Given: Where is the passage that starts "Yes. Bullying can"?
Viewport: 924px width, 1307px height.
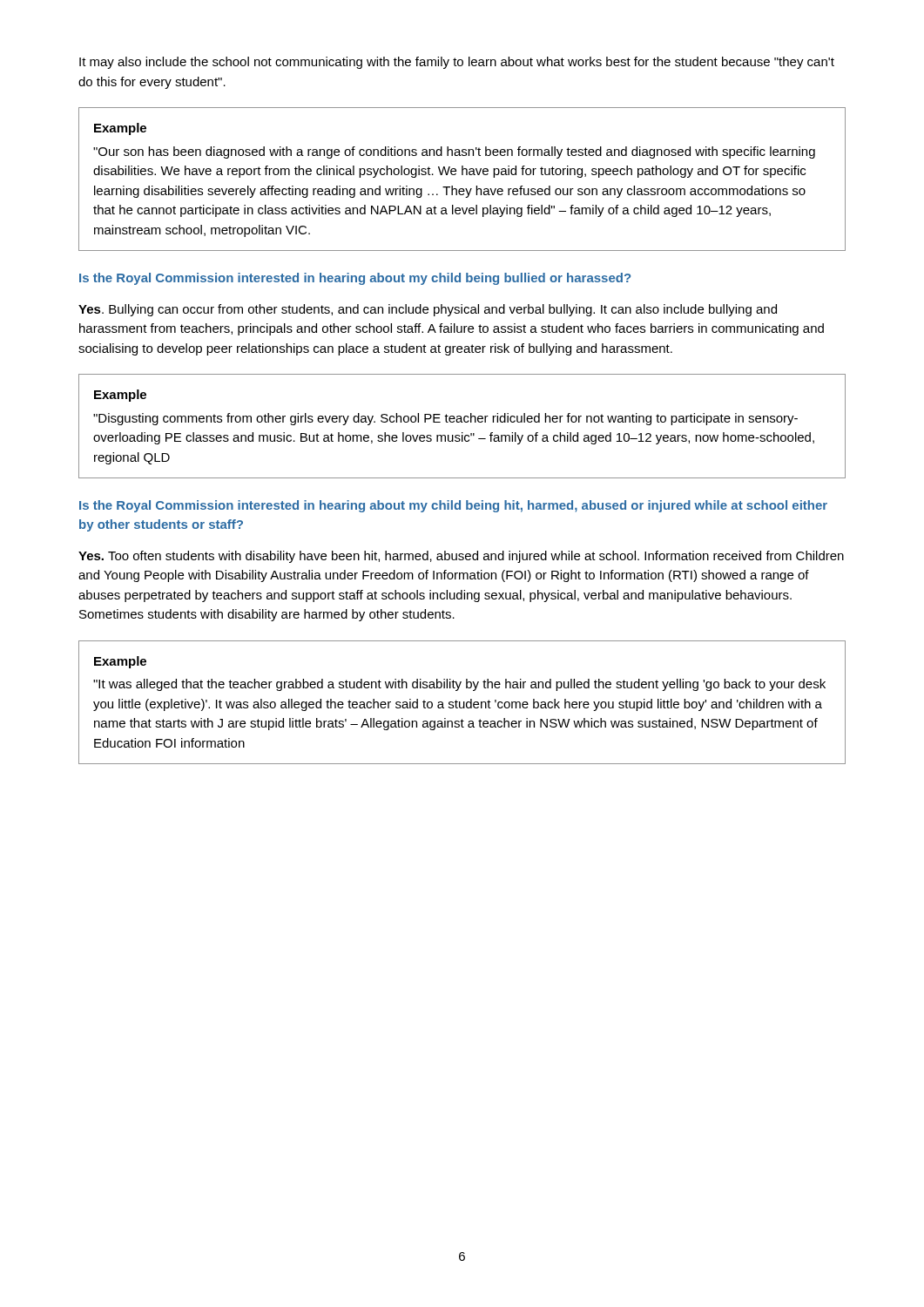Looking at the screenshot, I should tap(451, 328).
